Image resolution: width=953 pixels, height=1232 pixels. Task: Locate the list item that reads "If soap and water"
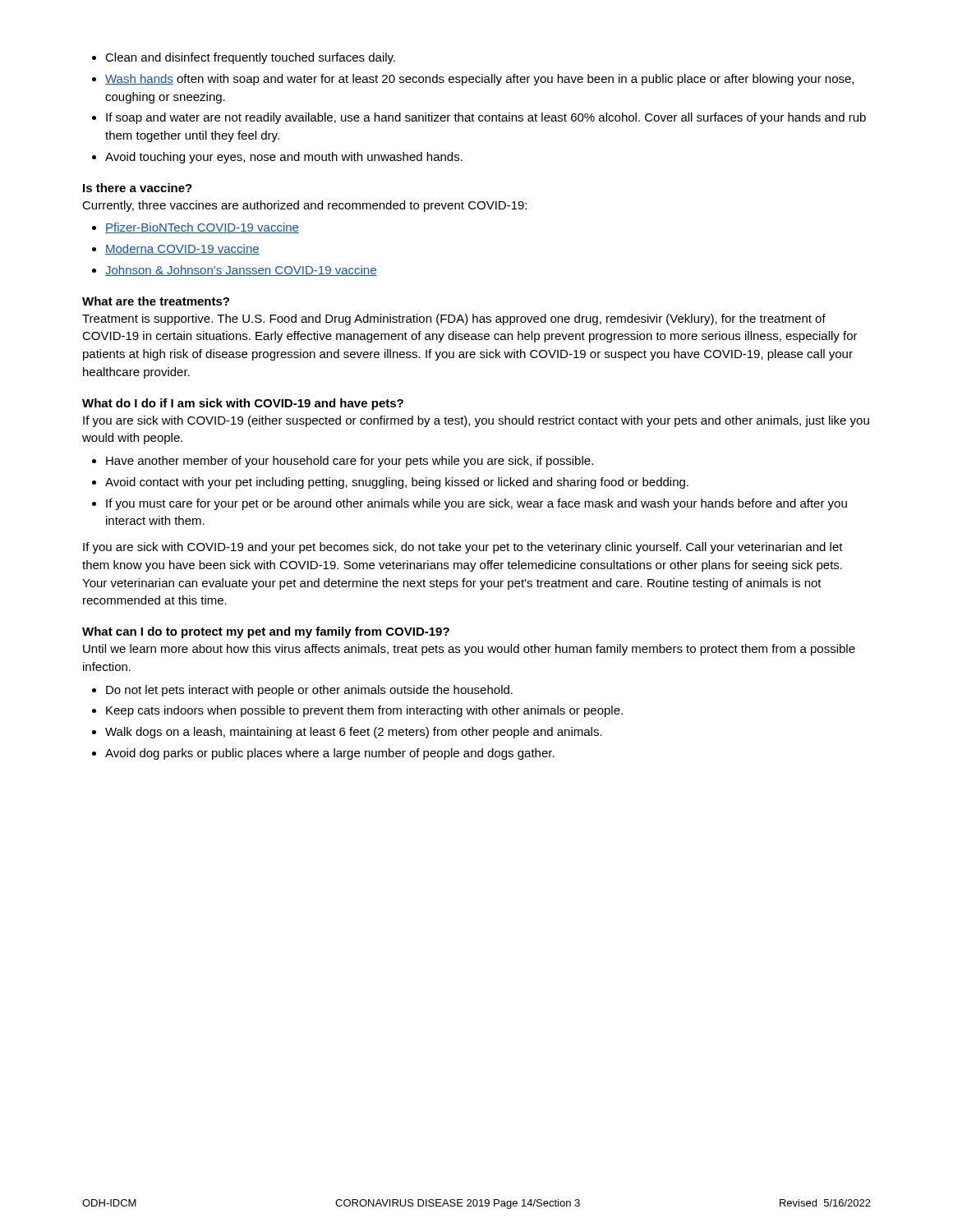tap(486, 126)
